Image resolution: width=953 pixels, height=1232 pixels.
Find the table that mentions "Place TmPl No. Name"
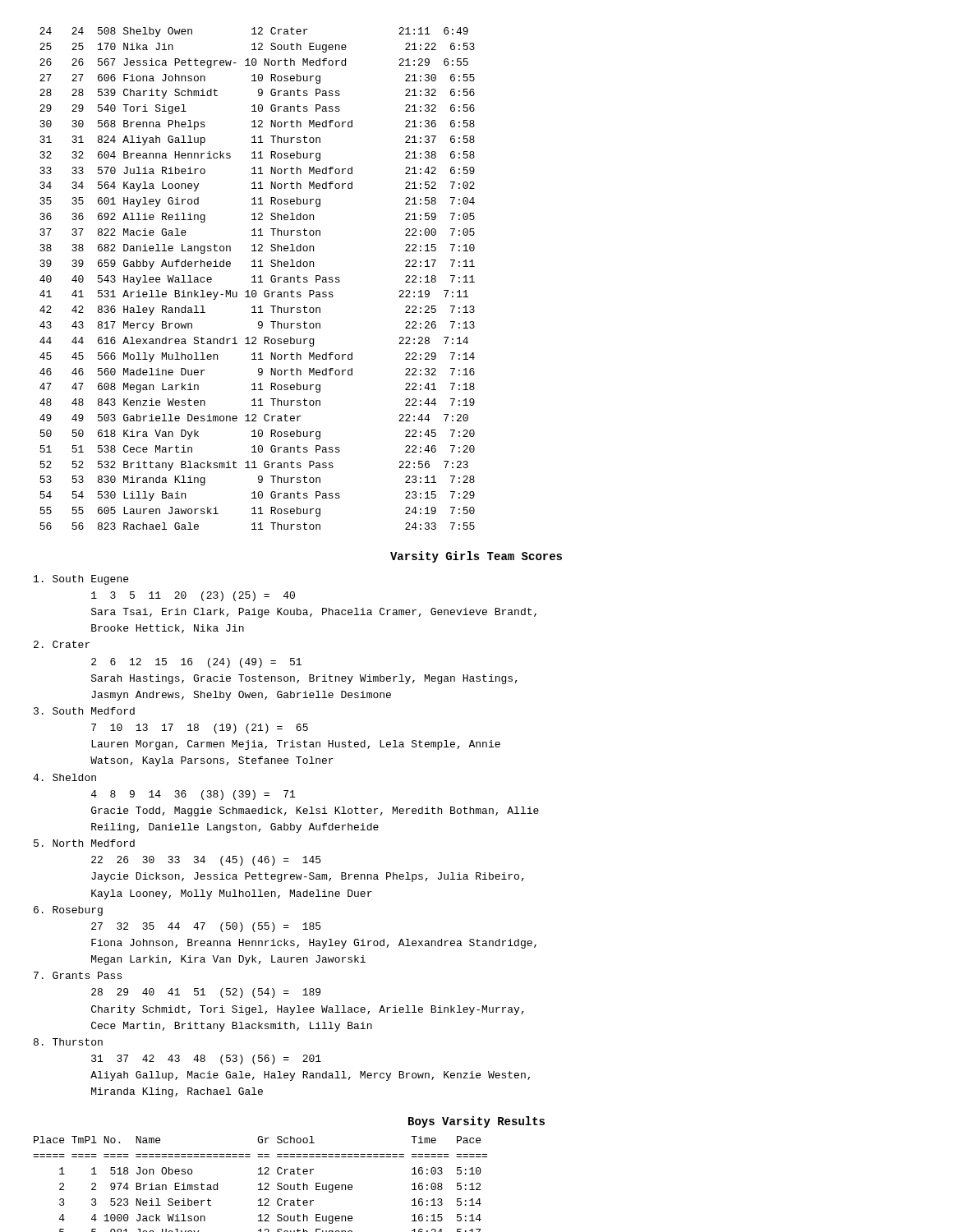(476, 1183)
